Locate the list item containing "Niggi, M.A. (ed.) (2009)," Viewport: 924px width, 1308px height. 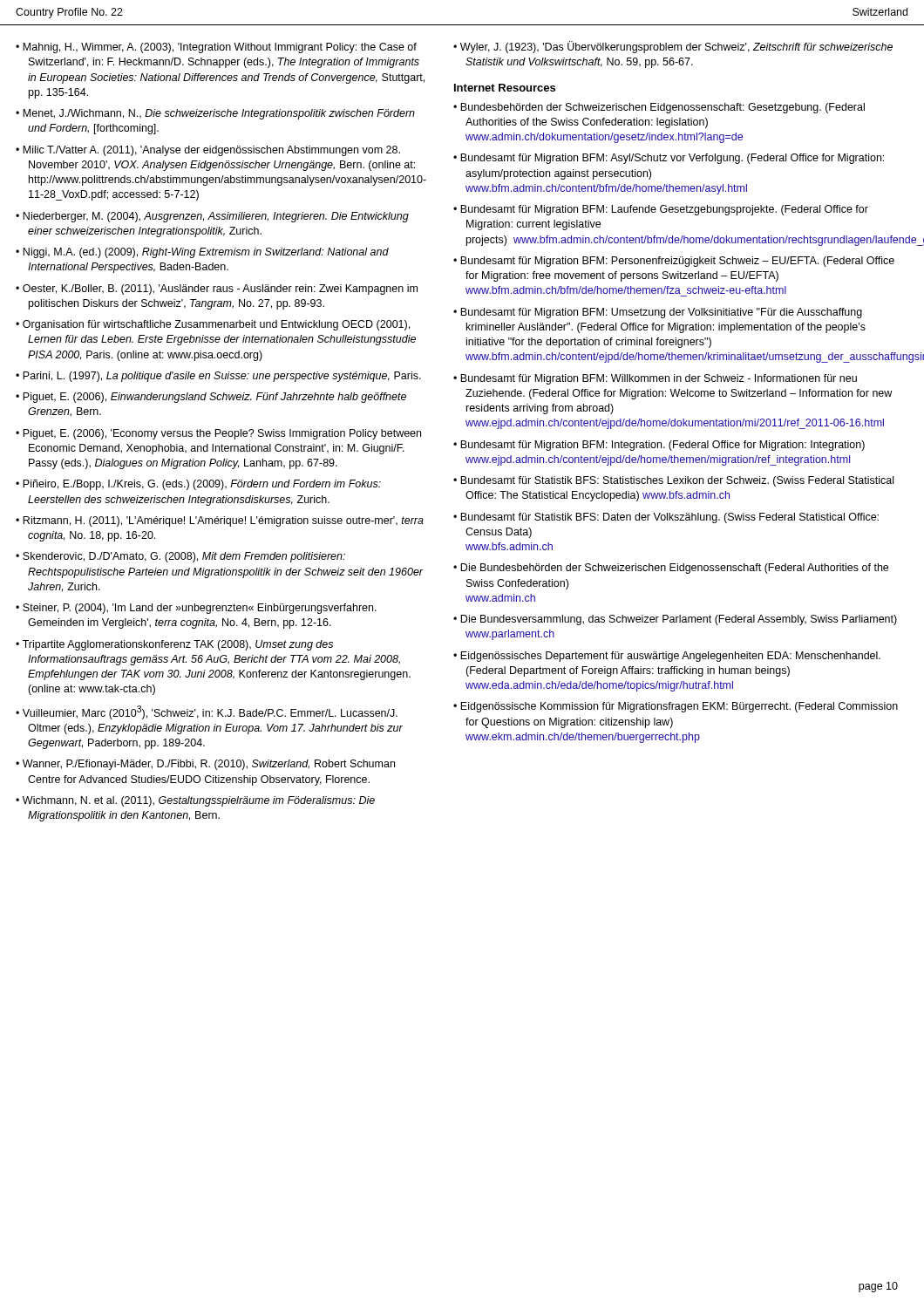pos(205,260)
